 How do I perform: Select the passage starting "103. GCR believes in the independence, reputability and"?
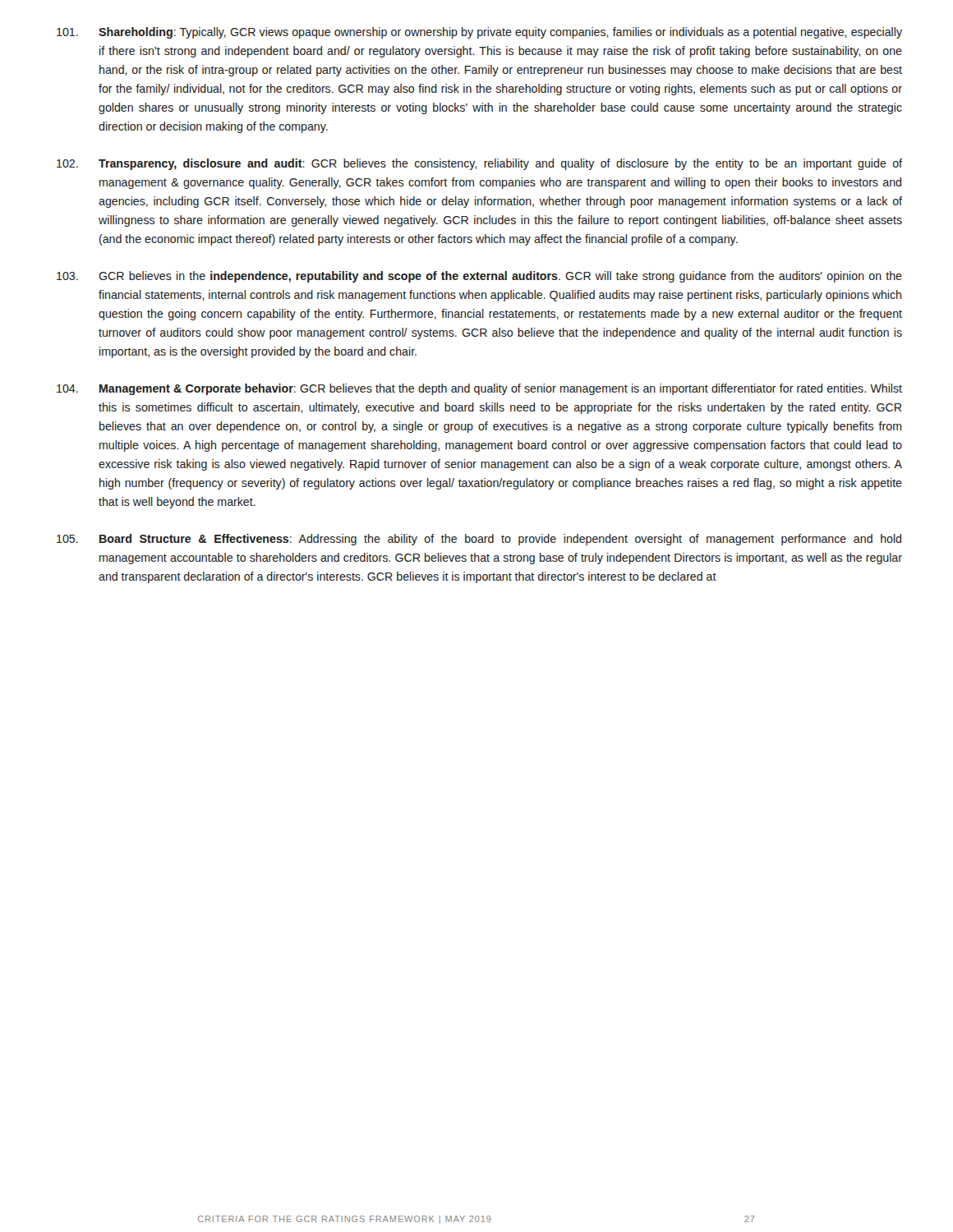coord(479,314)
